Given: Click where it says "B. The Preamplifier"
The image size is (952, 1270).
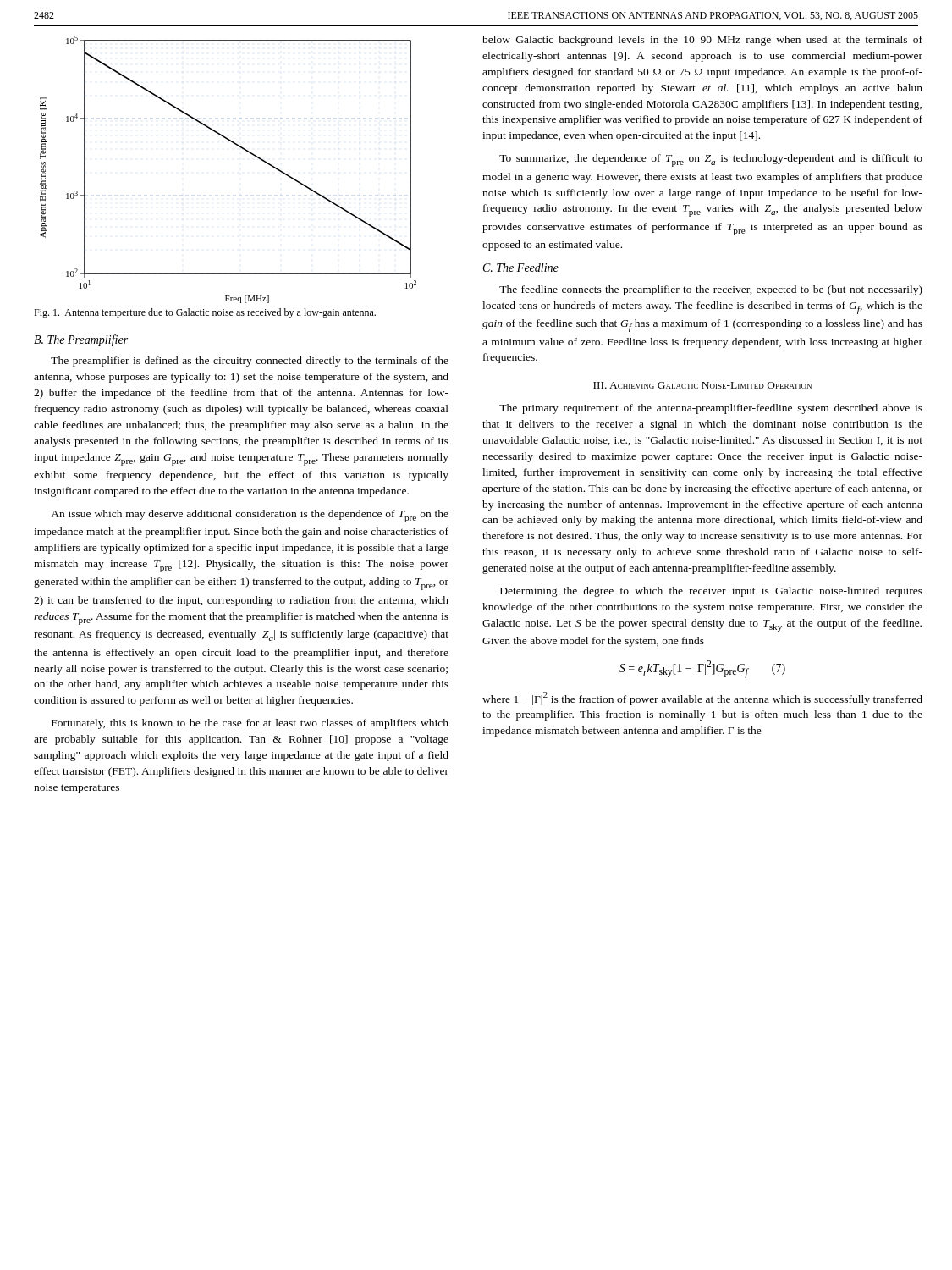Looking at the screenshot, I should (81, 340).
